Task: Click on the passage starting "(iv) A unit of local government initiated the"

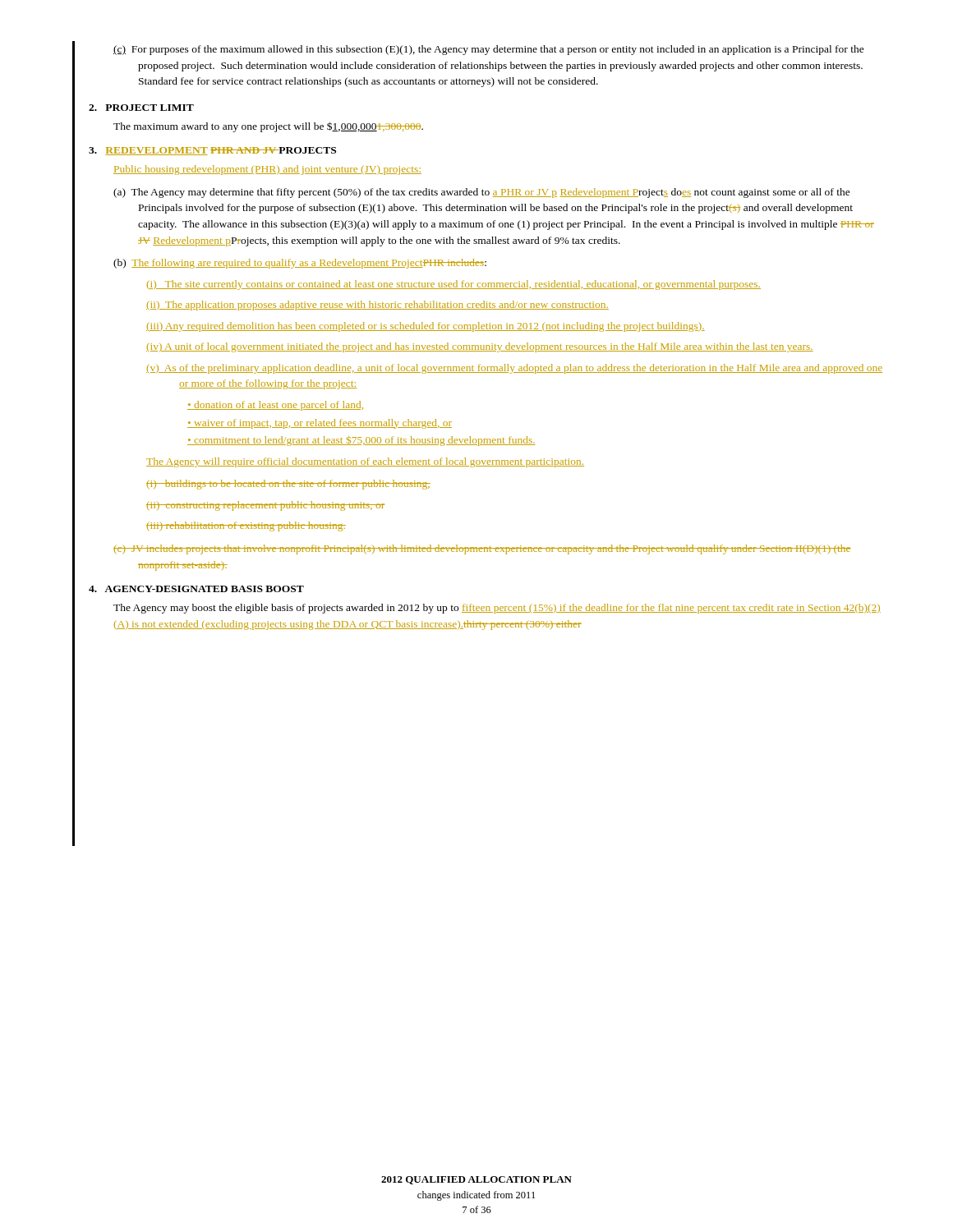Action: [517, 347]
